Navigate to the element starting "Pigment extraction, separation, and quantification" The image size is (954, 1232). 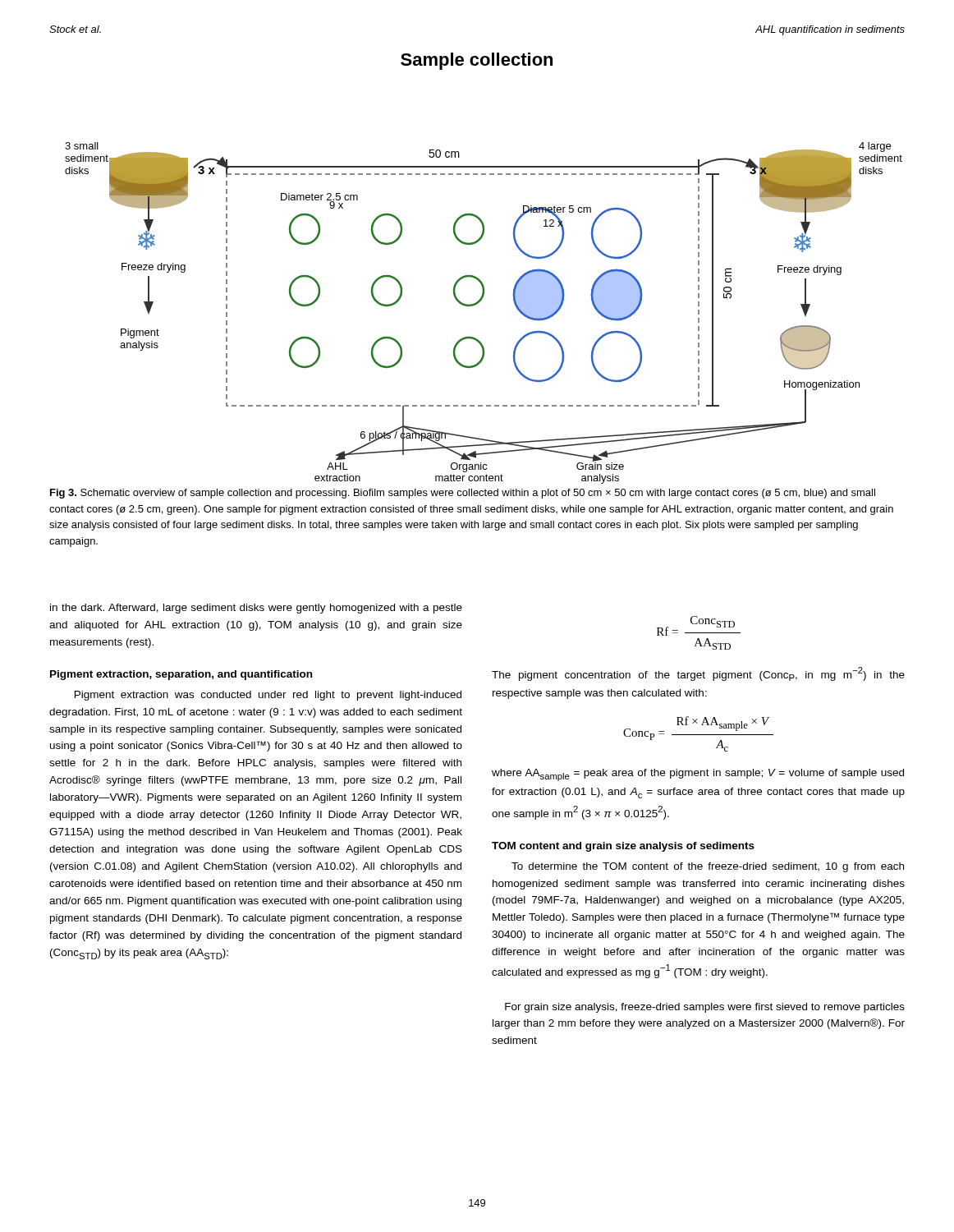[x=181, y=674]
